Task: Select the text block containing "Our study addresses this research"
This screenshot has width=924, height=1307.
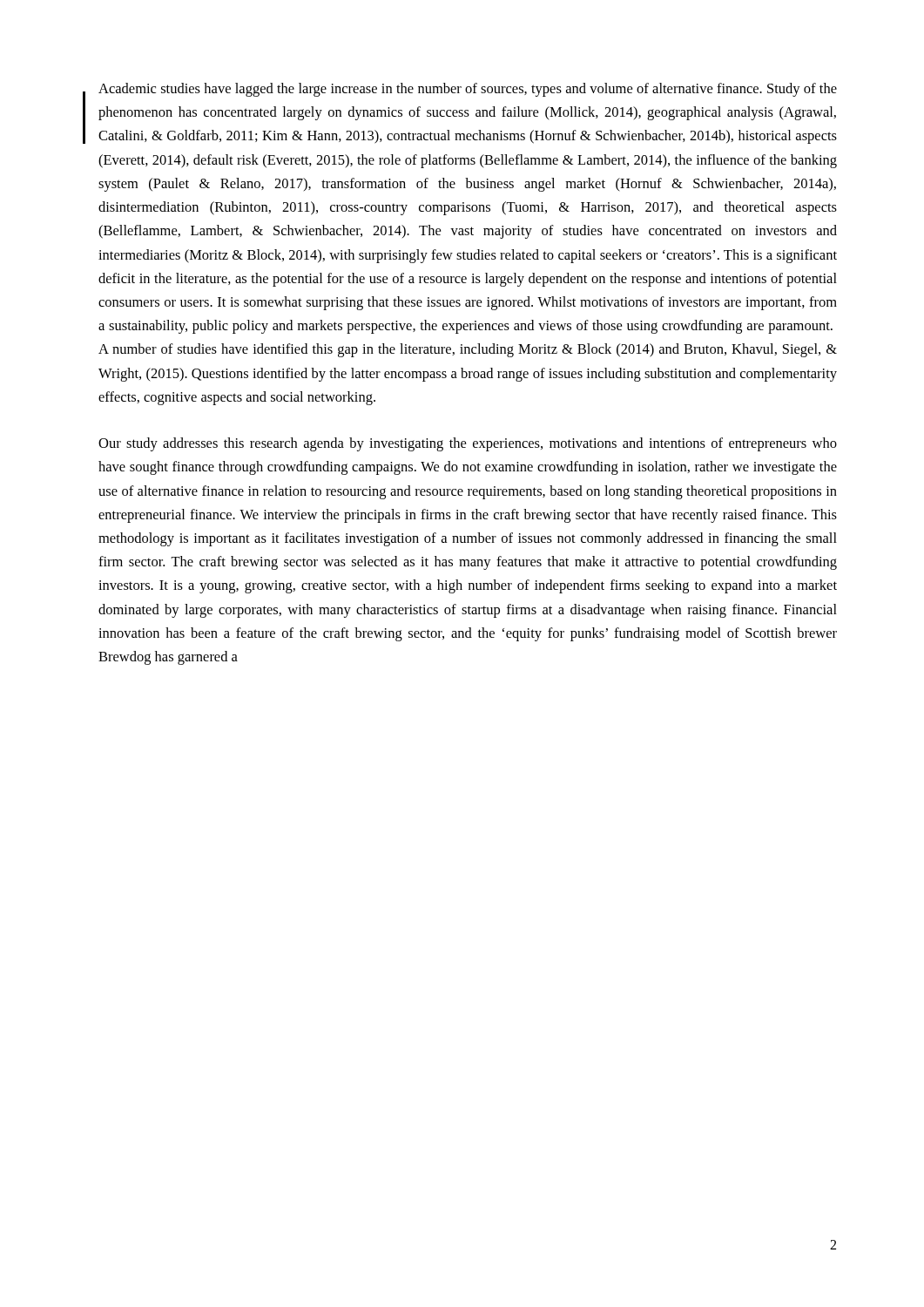Action: point(468,550)
